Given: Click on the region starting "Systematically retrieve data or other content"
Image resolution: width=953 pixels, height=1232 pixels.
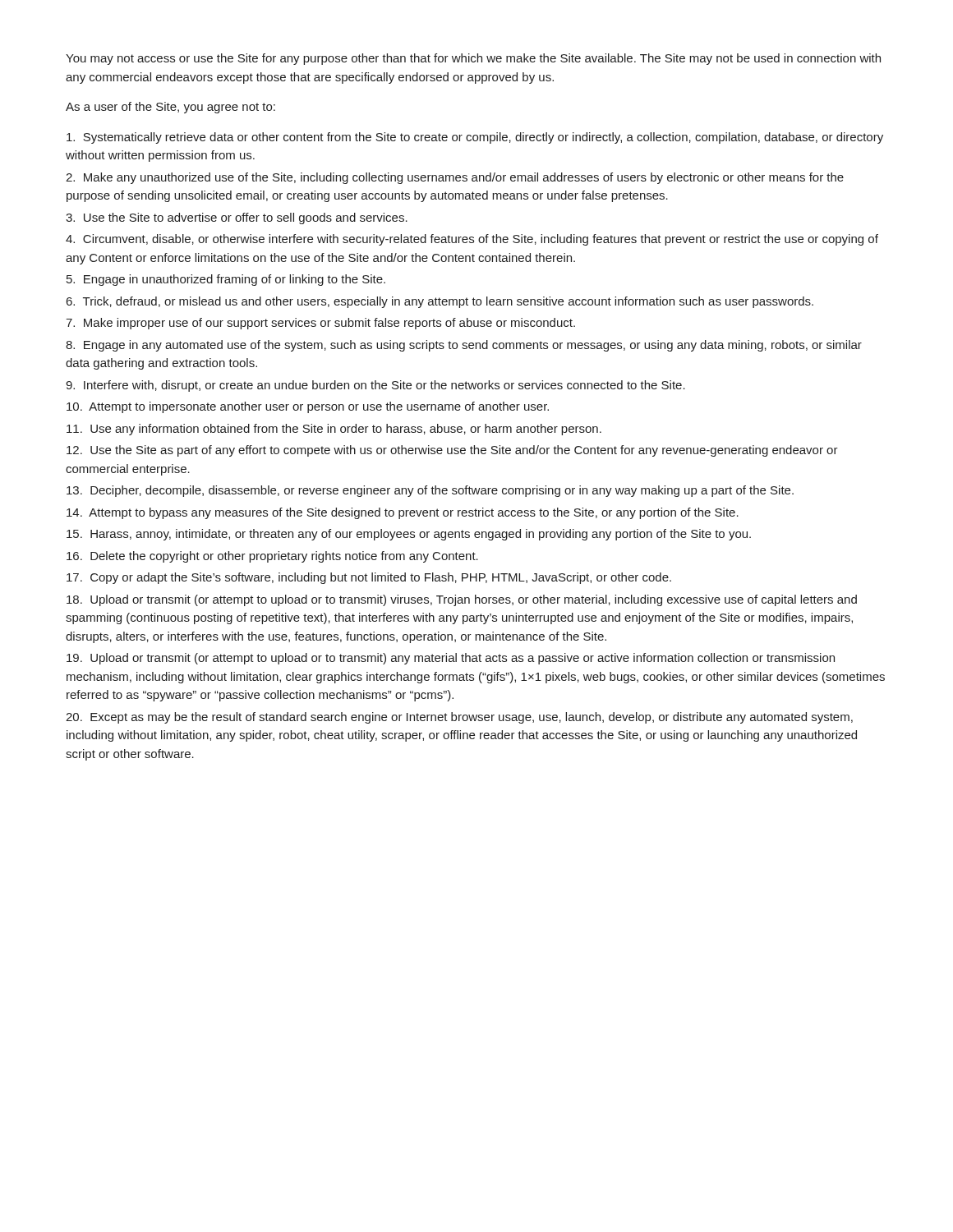Looking at the screenshot, I should pyautogui.click(x=475, y=146).
